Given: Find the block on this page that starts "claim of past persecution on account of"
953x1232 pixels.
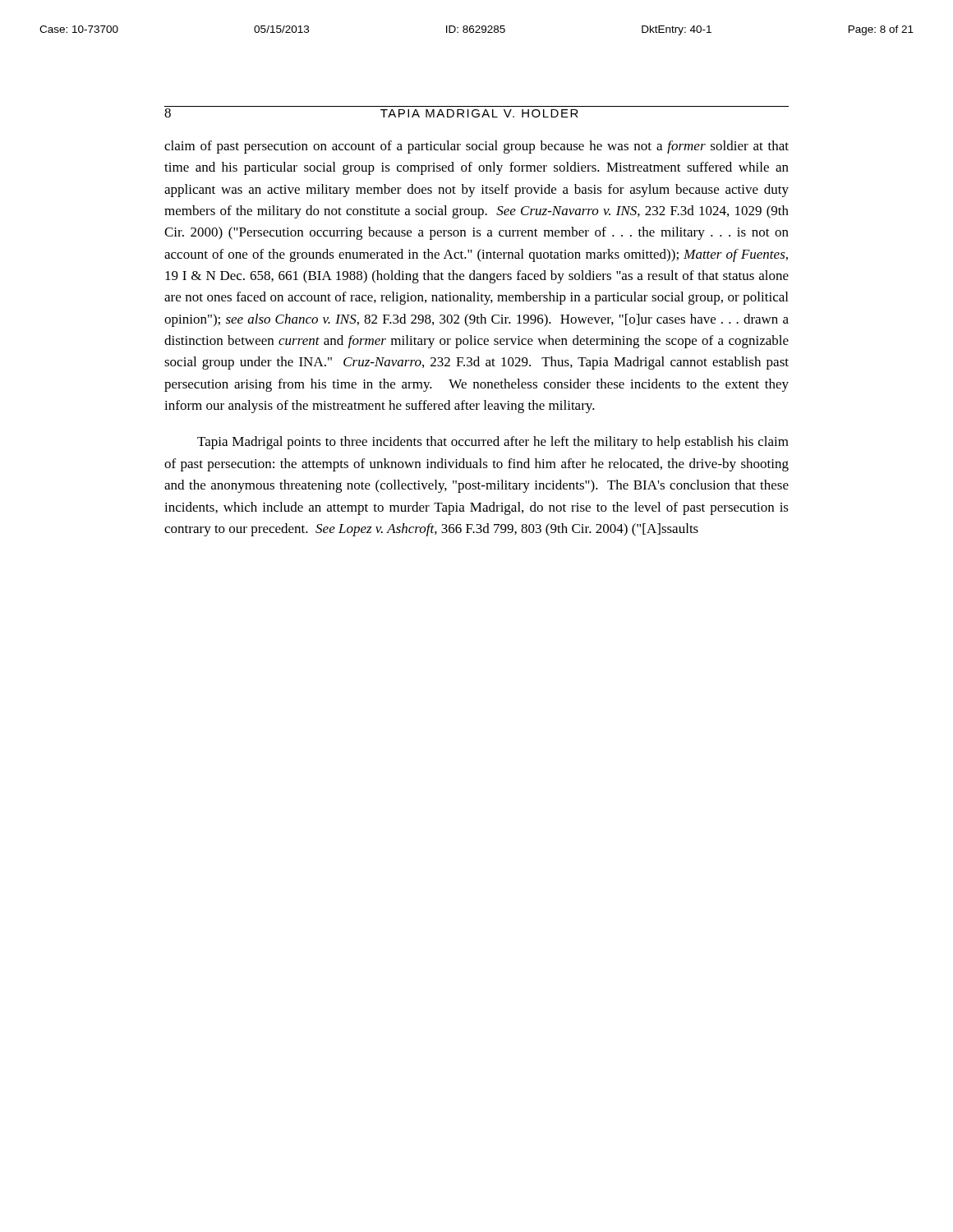Looking at the screenshot, I should [x=476, y=276].
